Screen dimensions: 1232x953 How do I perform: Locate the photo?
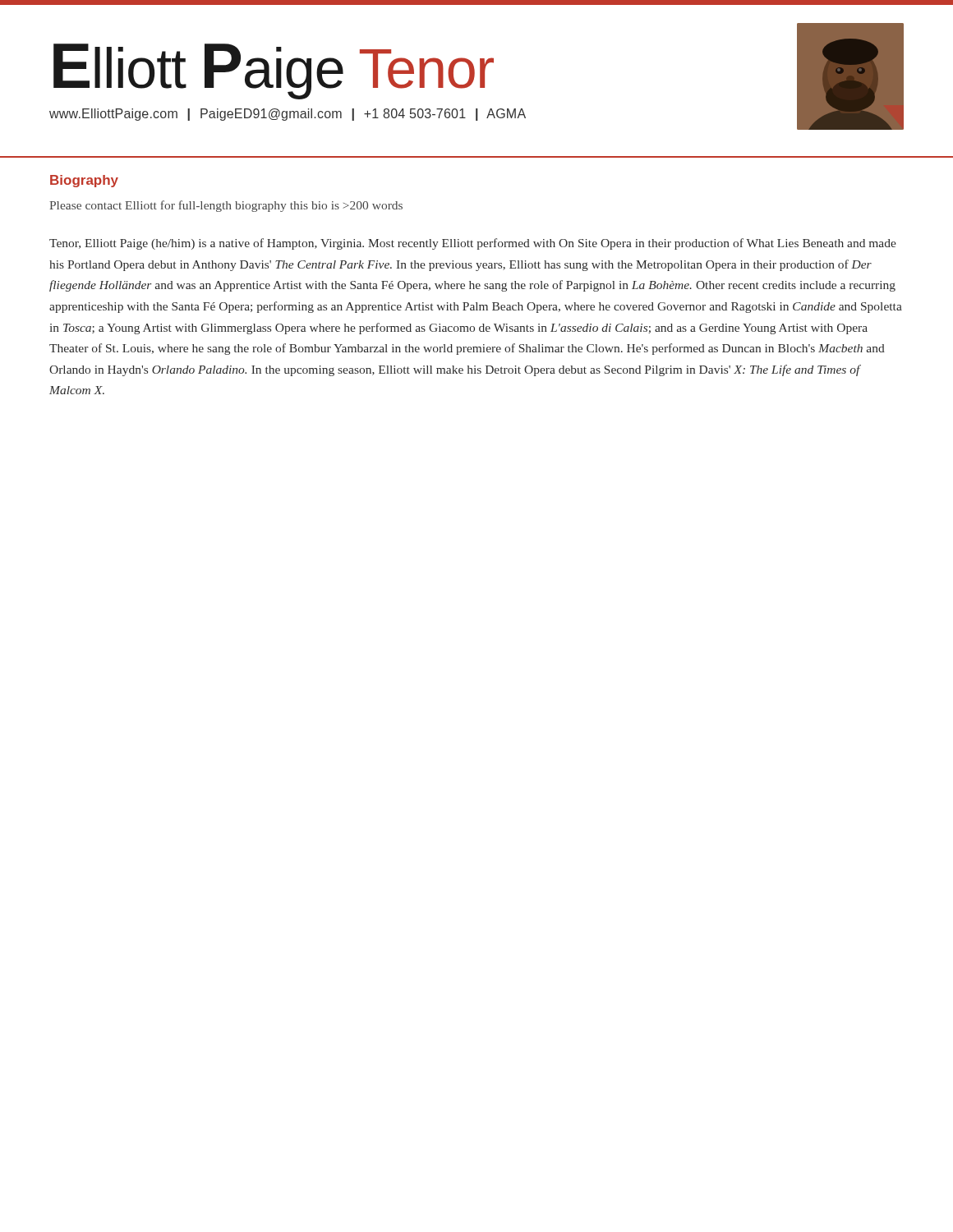[x=850, y=76]
